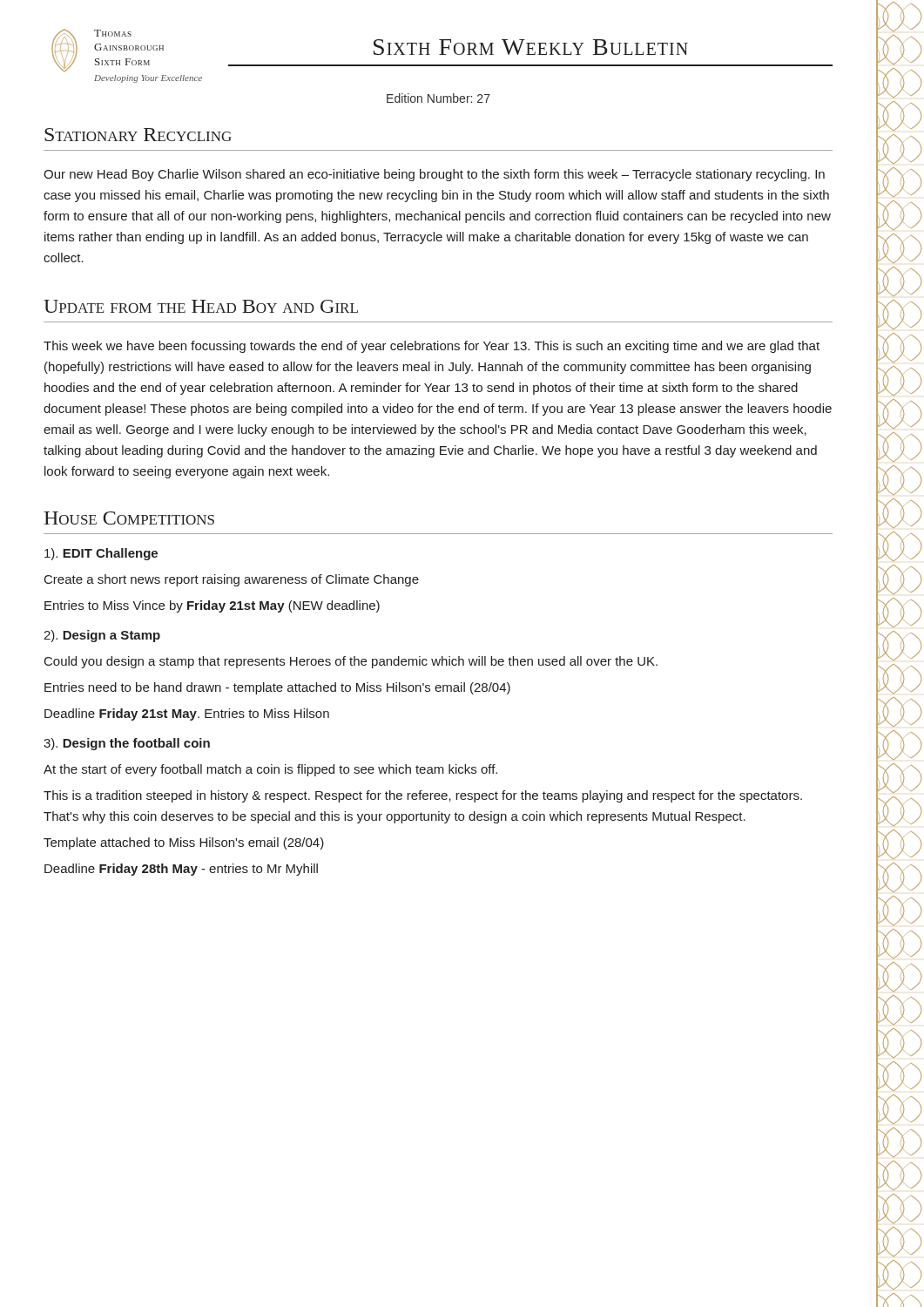Click on the passage starting "Template attached to Miss"
This screenshot has width=924, height=1307.
click(184, 843)
